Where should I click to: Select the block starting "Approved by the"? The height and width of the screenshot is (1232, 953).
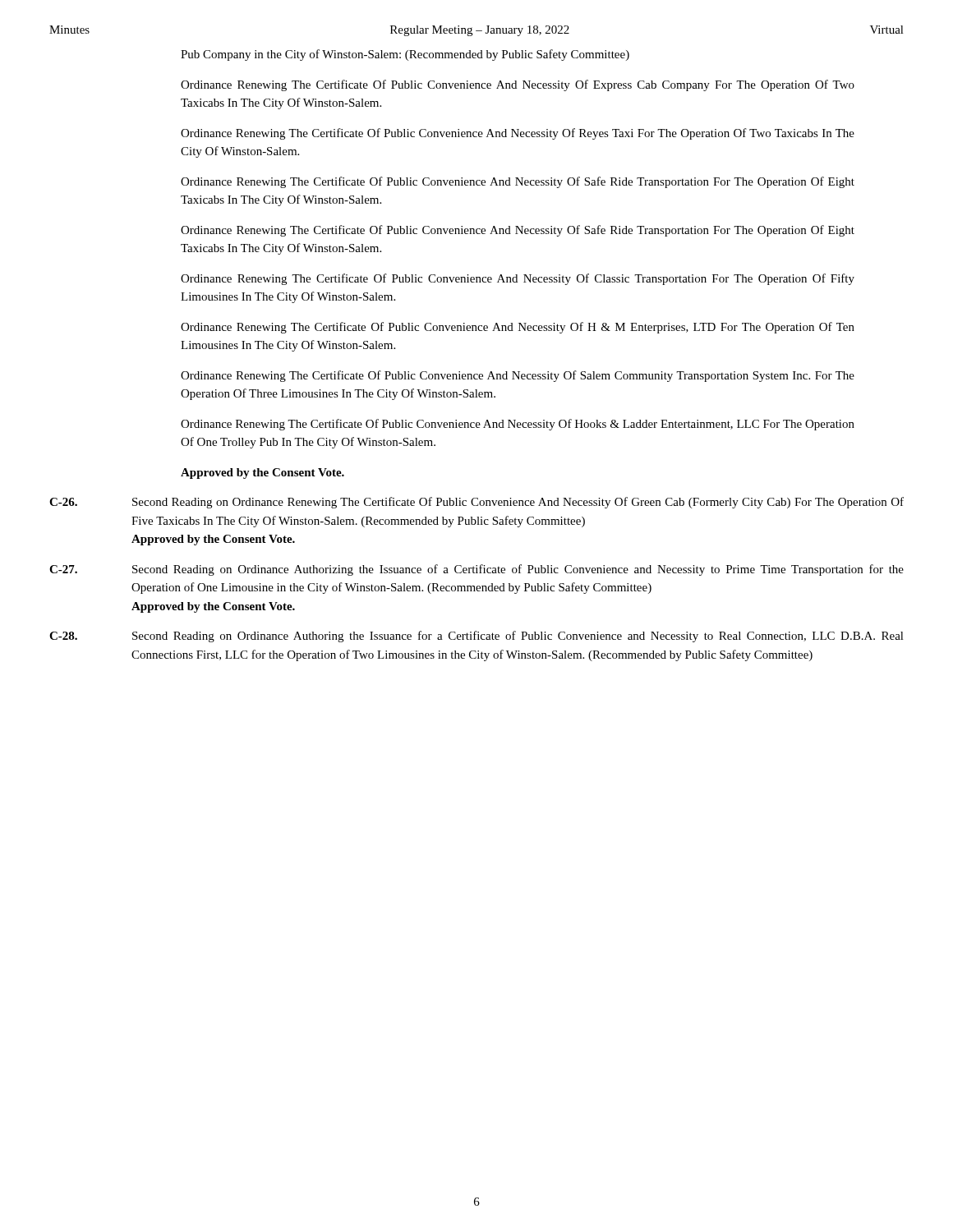263,472
